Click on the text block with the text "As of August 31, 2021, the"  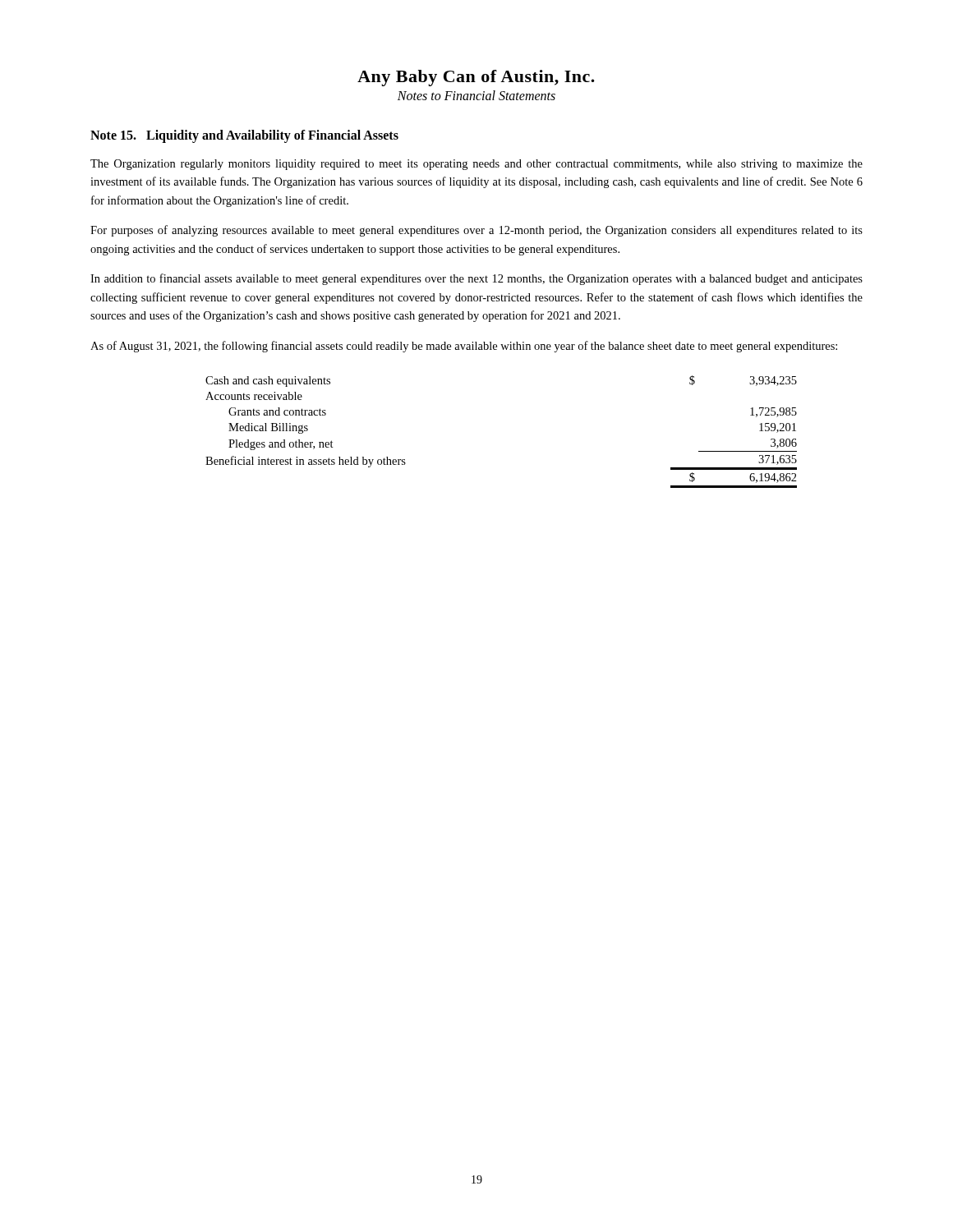pos(464,346)
